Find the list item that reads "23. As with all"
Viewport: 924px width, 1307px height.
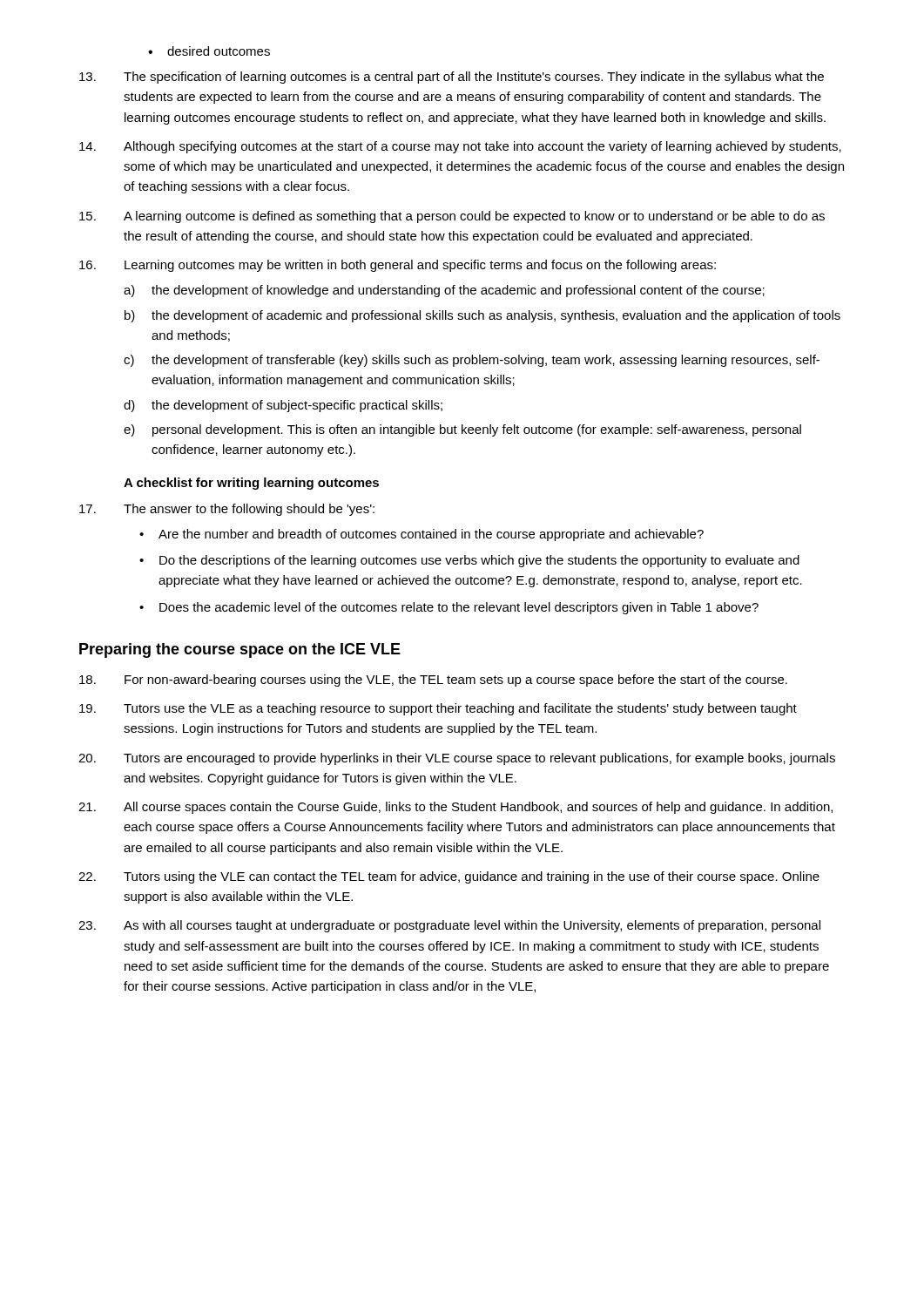(462, 956)
